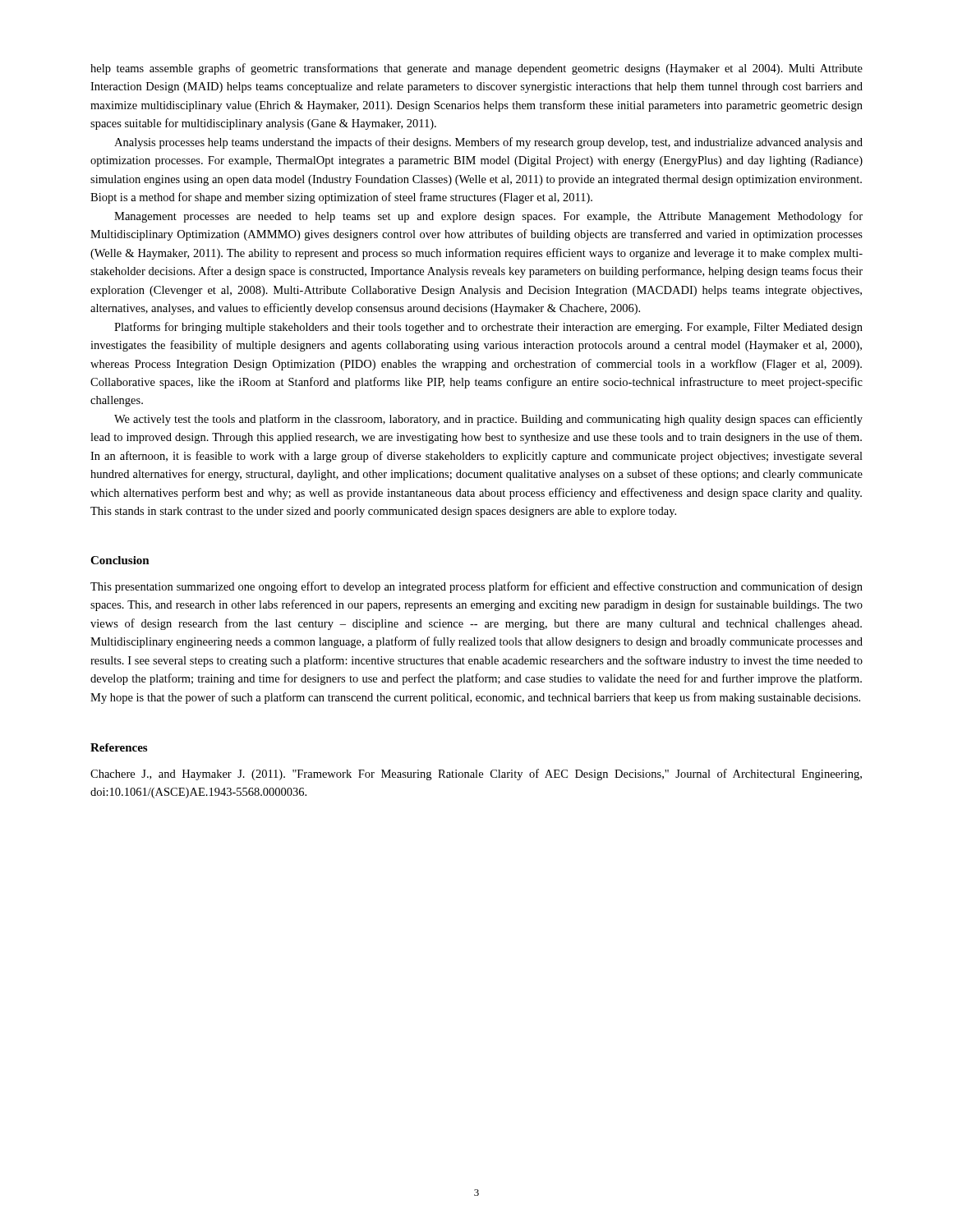This screenshot has height=1232, width=953.
Task: Select the text block containing "This presentation summarized one ongoing effort to develop"
Action: pyautogui.click(x=476, y=642)
